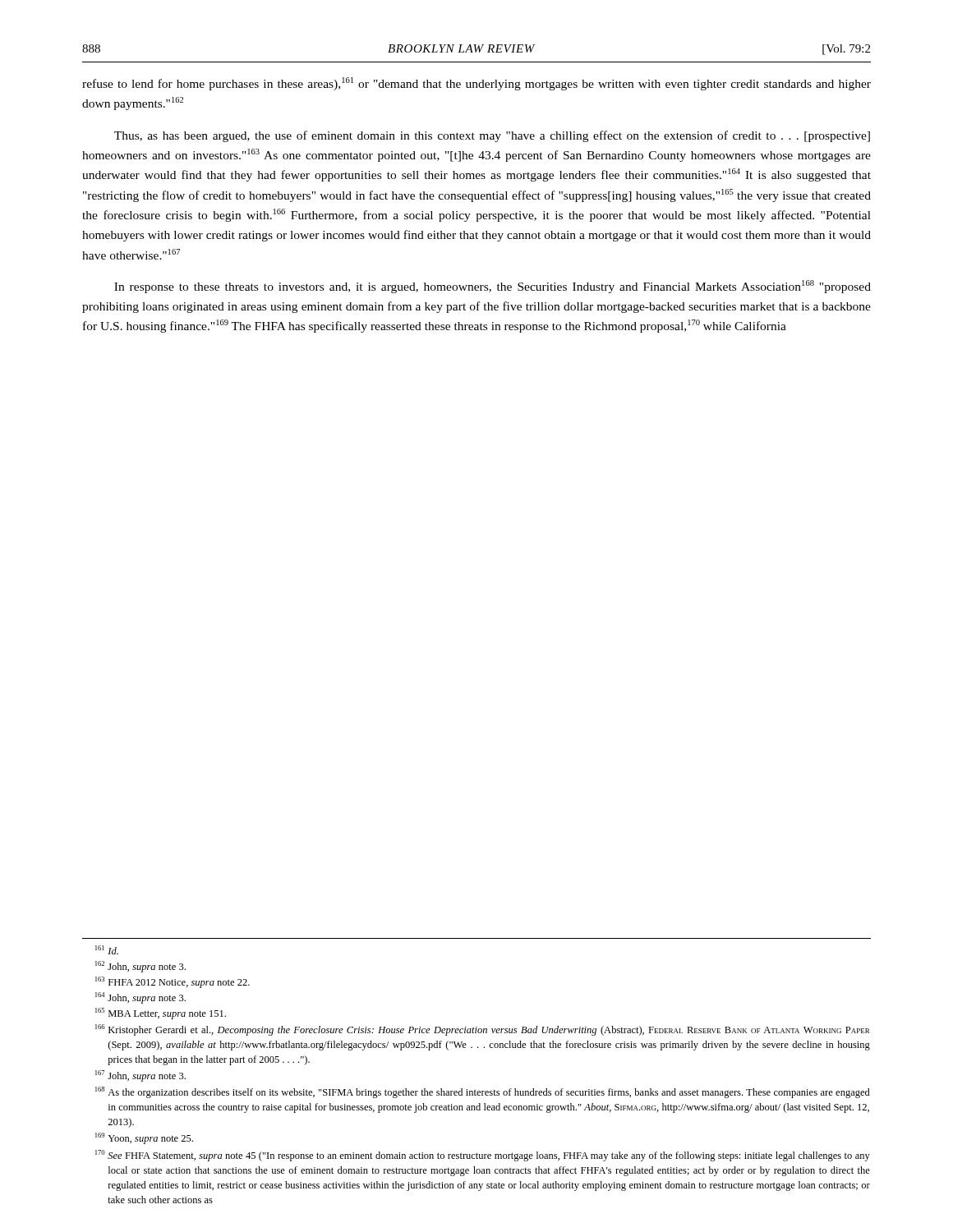Find the block on this page that starts "Thus, as has been argued, the use of"
953x1232 pixels.
[476, 195]
